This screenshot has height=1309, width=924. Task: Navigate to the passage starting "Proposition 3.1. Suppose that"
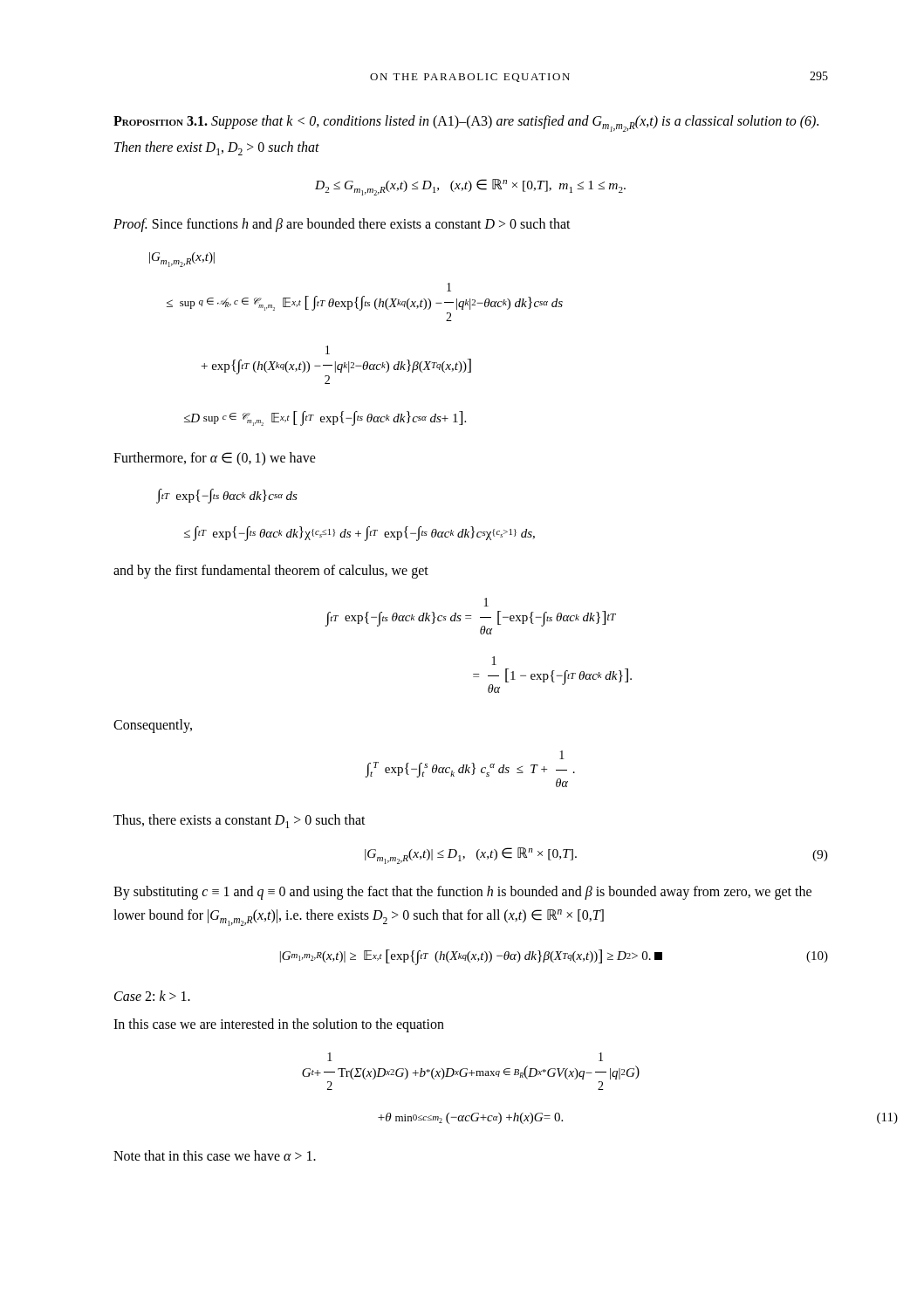[467, 135]
